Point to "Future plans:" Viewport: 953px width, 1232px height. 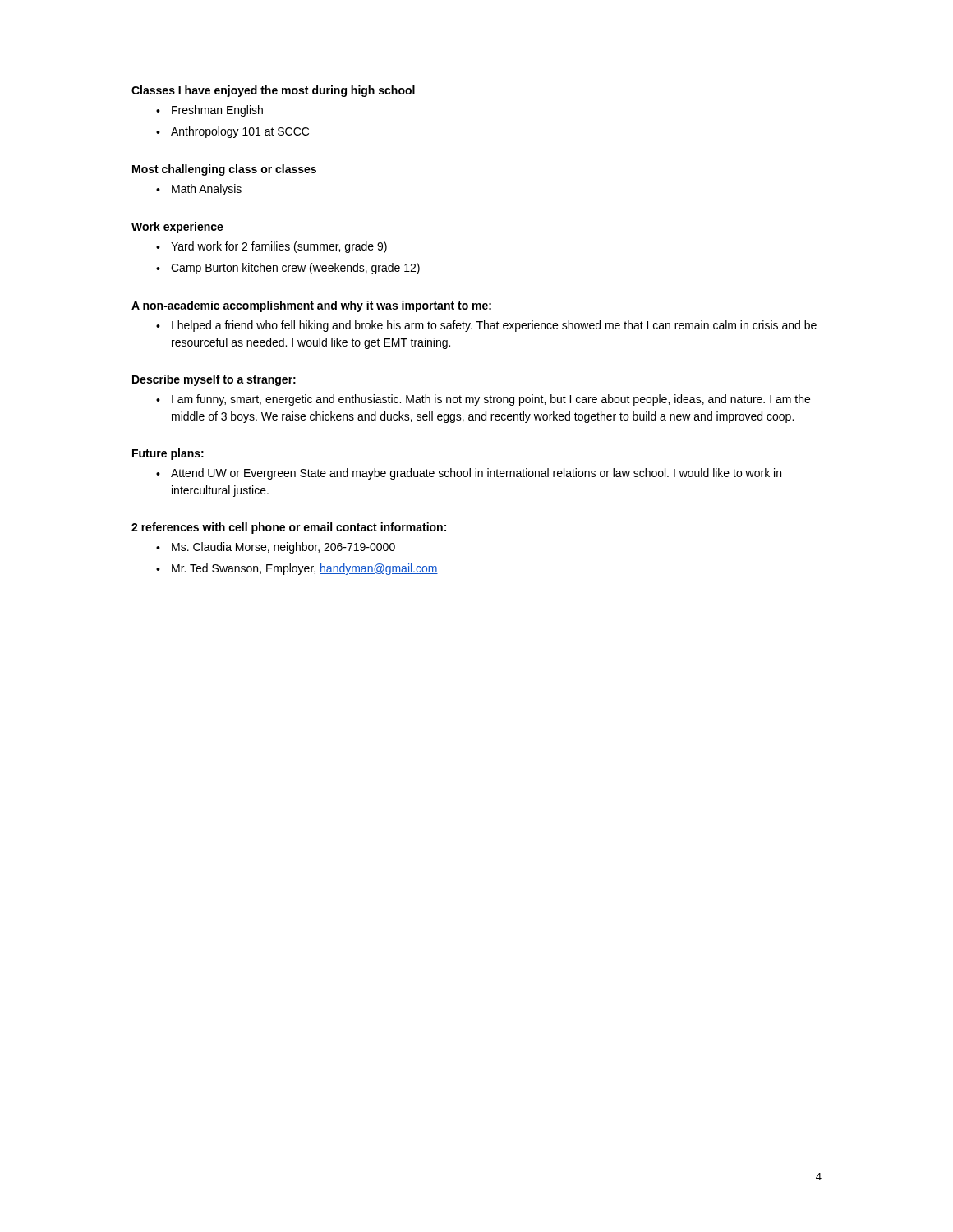point(168,453)
